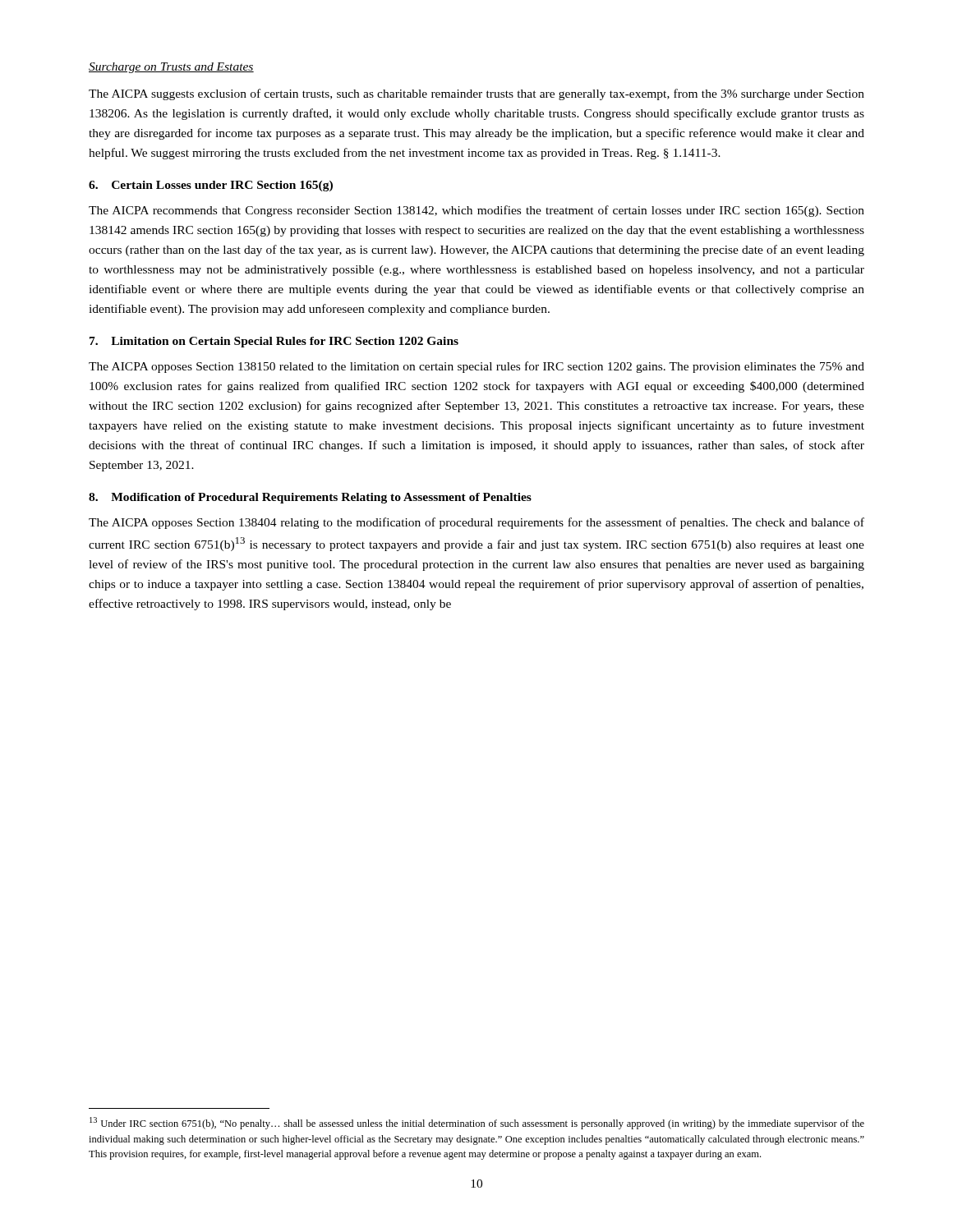Image resolution: width=953 pixels, height=1232 pixels.
Task: Locate the block of text that opens with "The AICPA suggests exclusion of certain trusts,"
Action: [476, 123]
